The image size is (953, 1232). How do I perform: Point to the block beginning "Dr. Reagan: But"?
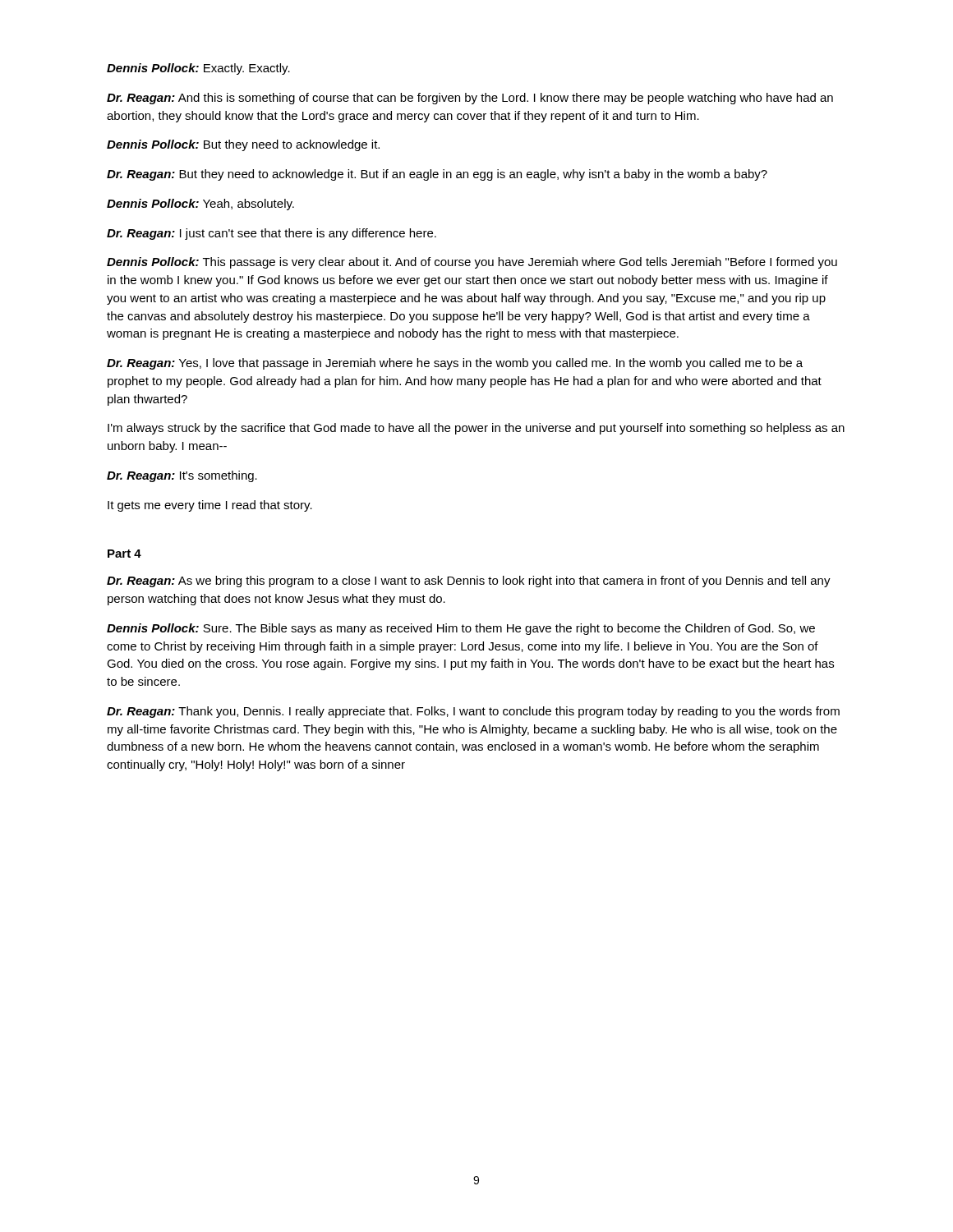coord(437,174)
